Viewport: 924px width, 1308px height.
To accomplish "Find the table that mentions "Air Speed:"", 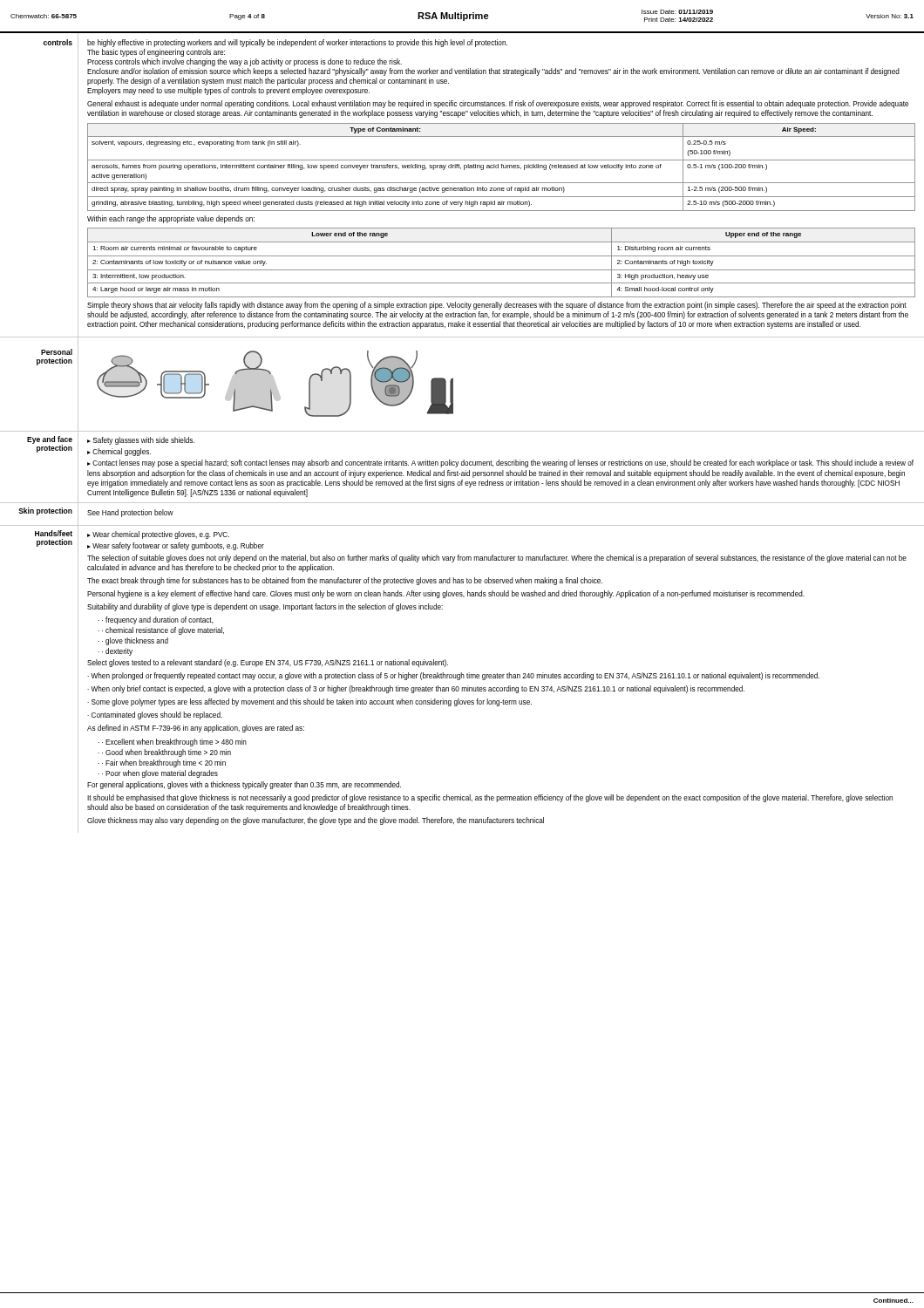I will tap(501, 167).
